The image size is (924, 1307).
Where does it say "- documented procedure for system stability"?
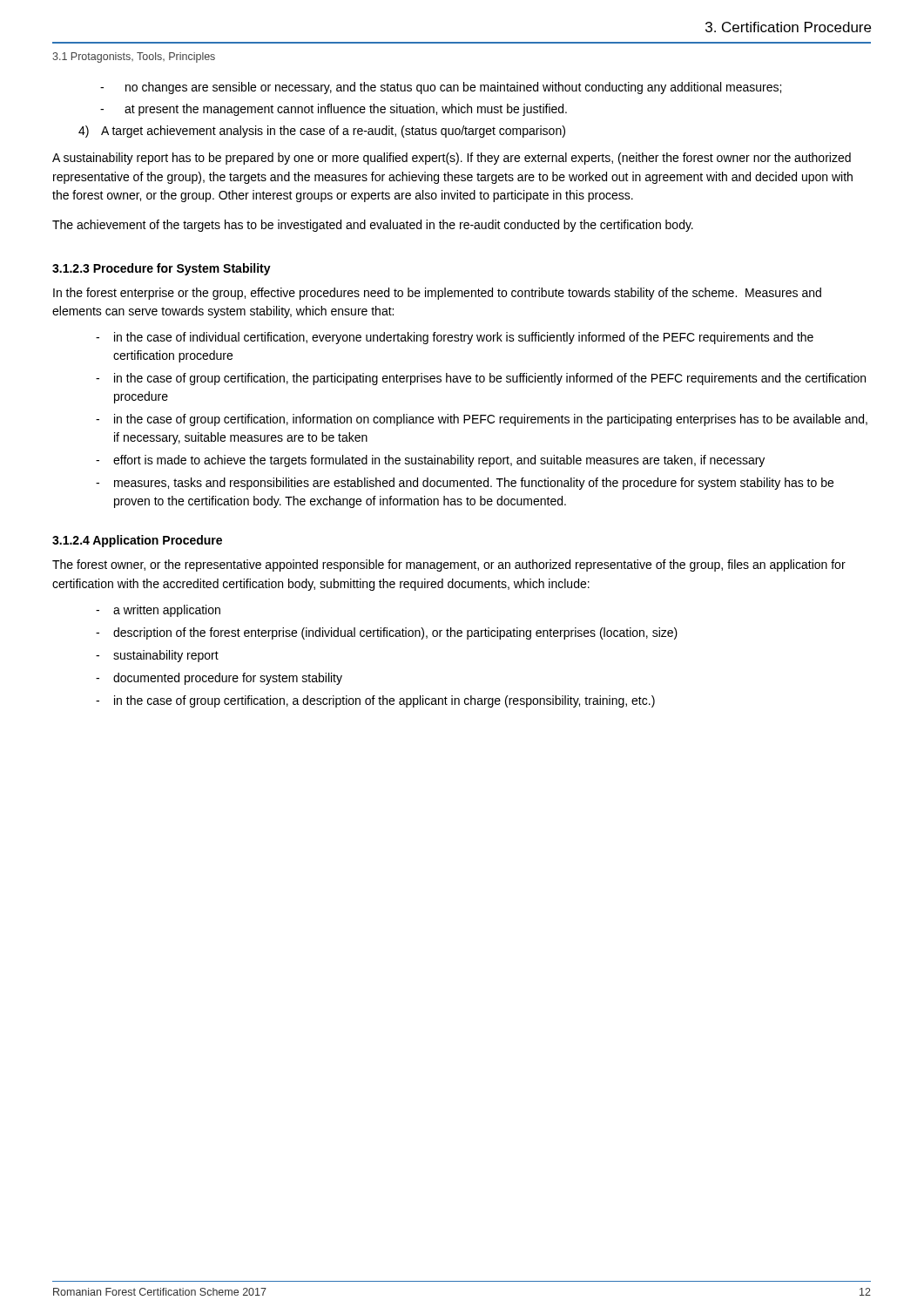click(x=219, y=679)
